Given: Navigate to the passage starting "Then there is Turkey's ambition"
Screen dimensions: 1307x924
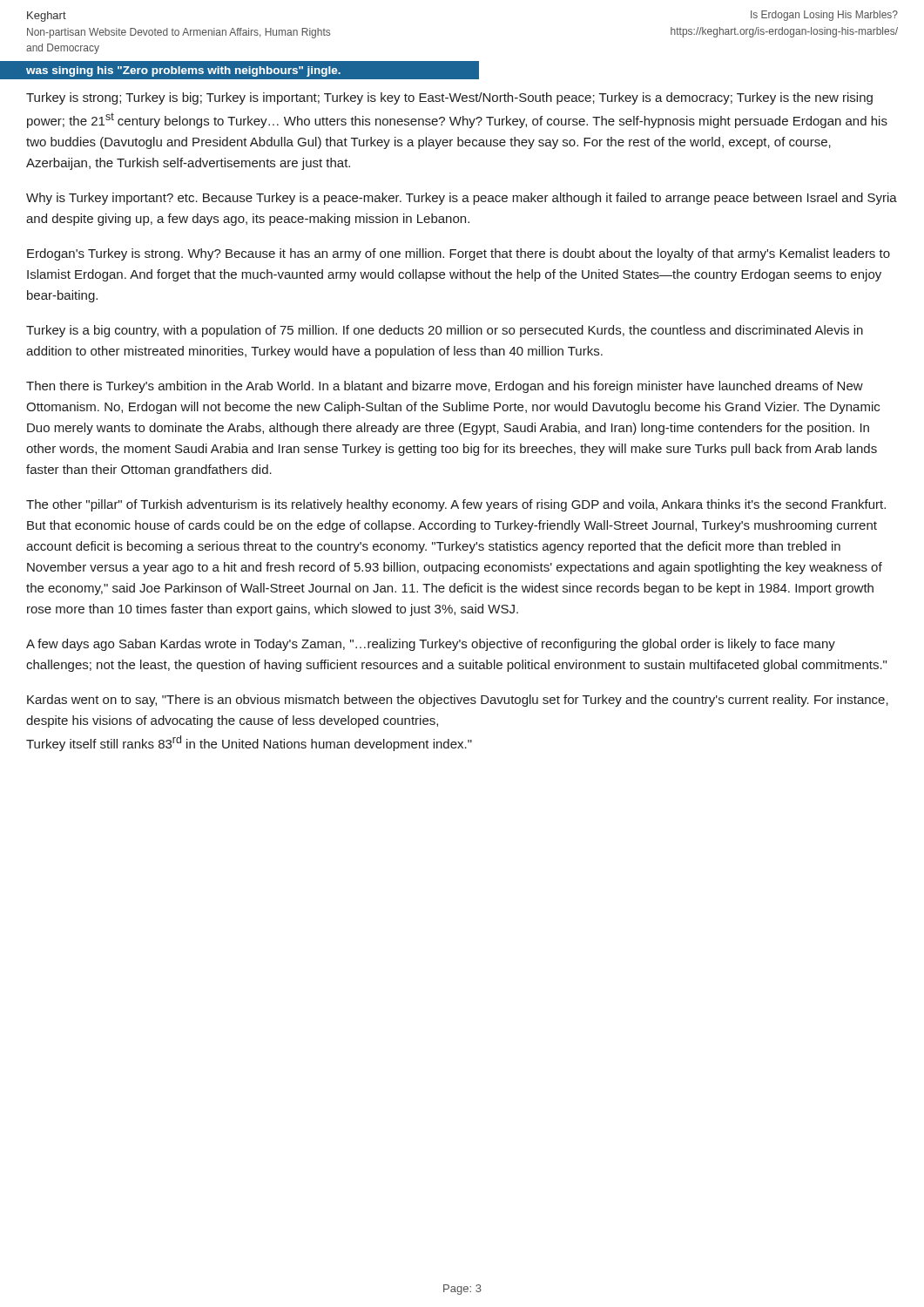Looking at the screenshot, I should [x=453, y=427].
